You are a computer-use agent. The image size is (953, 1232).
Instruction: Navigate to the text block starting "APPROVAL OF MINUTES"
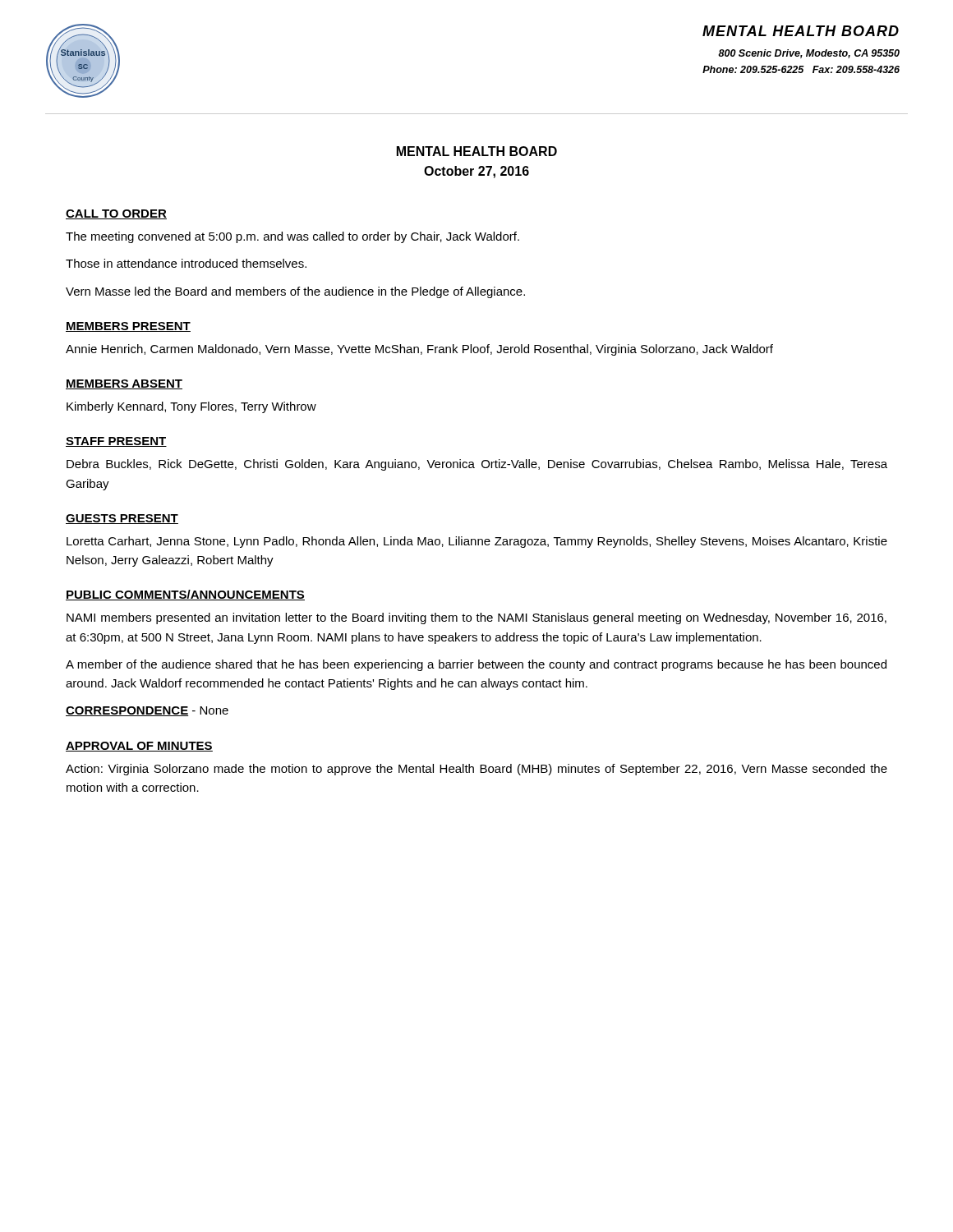(139, 745)
